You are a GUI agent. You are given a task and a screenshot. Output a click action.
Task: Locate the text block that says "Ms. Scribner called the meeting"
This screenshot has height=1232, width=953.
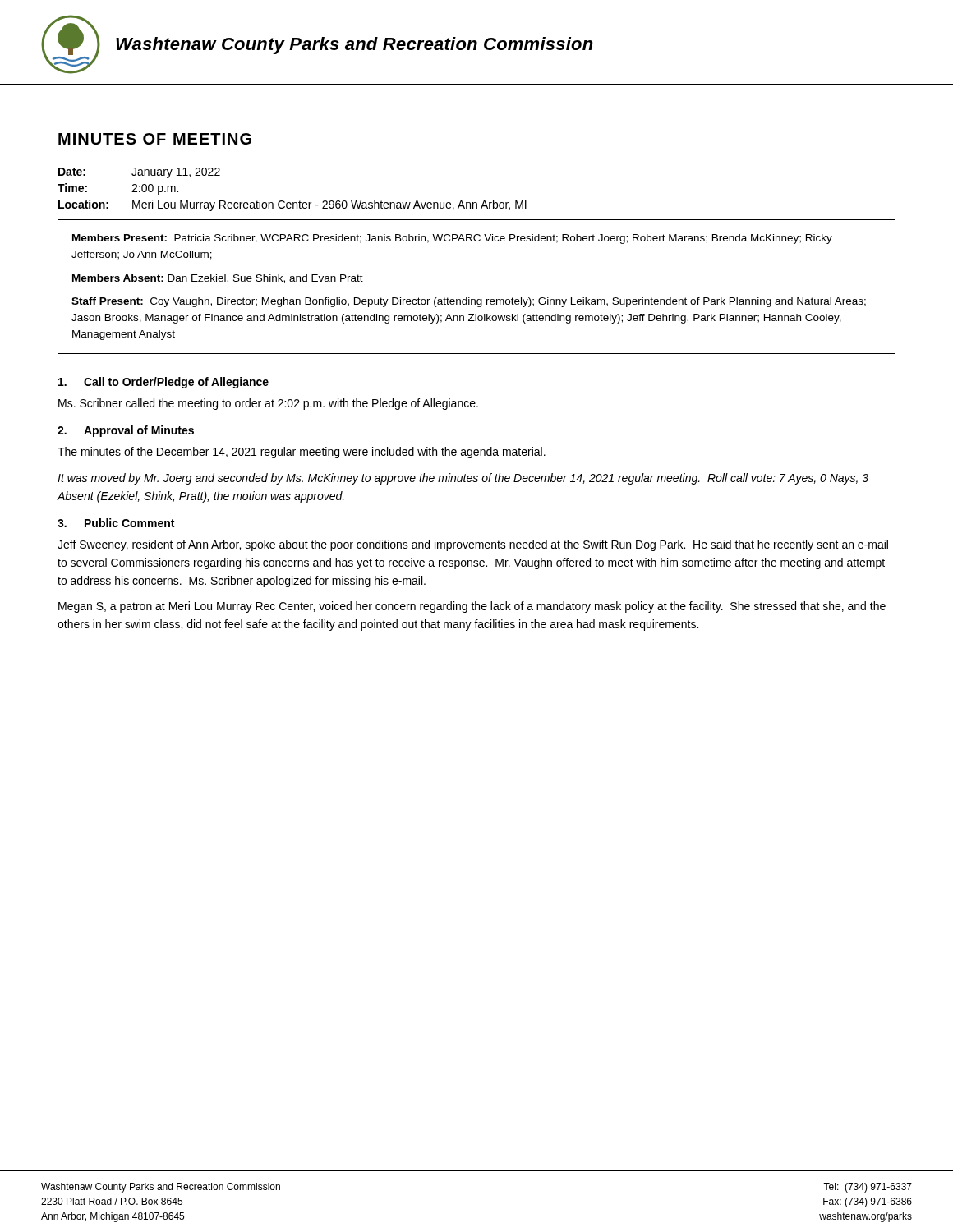coord(268,403)
